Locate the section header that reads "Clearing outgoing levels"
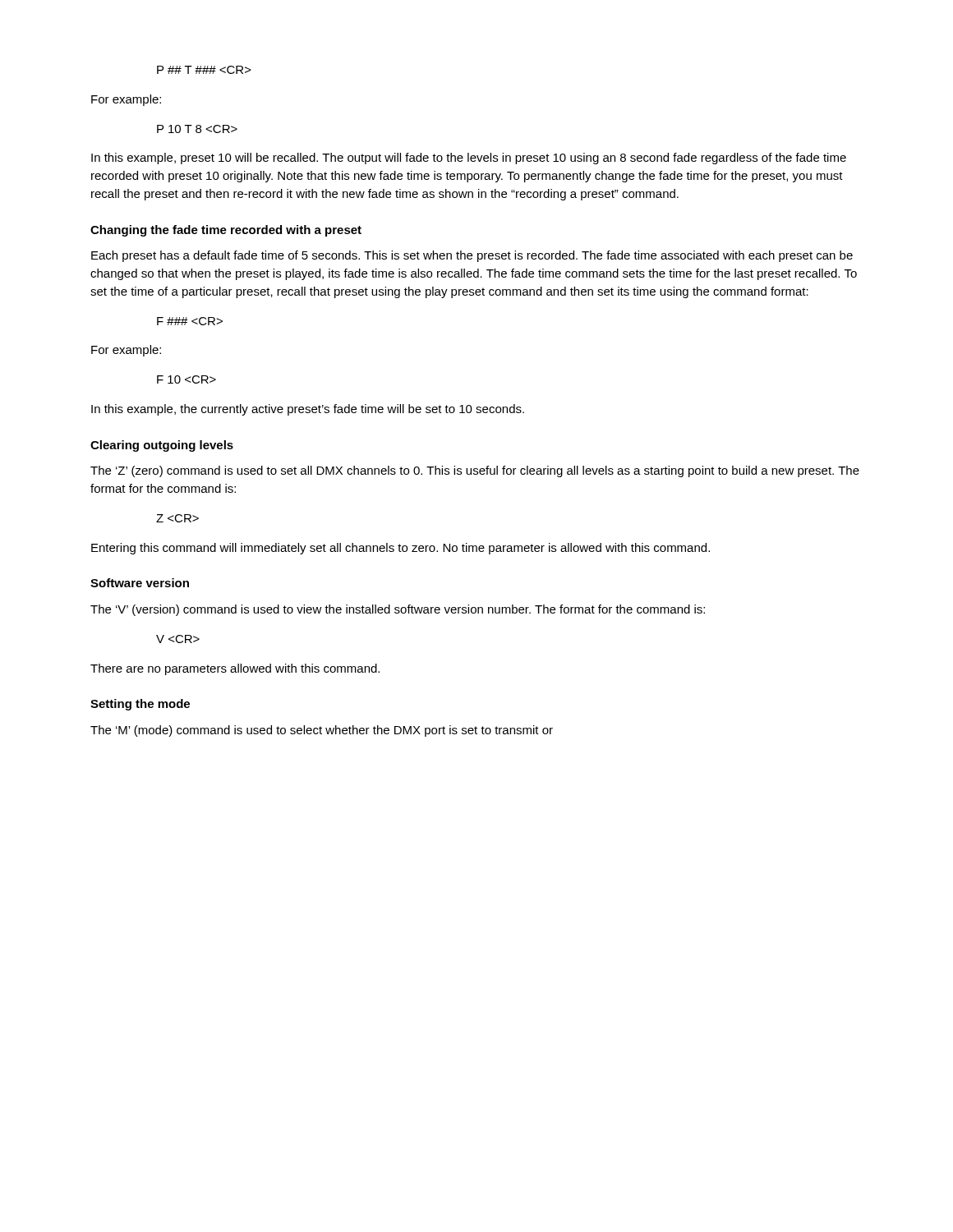Screen dimensions: 1232x953 coord(162,444)
